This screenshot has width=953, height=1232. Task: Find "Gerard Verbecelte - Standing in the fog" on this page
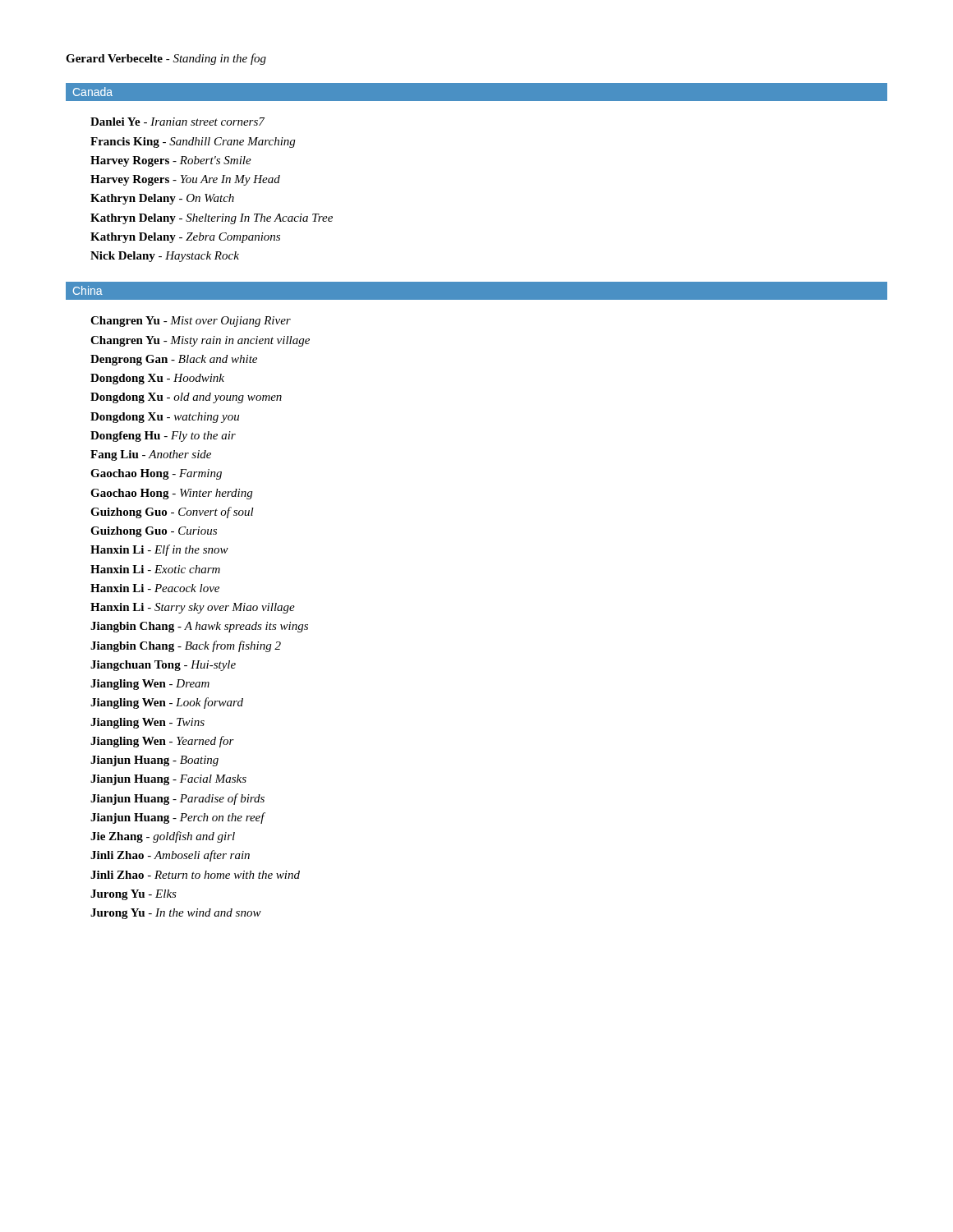pyautogui.click(x=166, y=58)
